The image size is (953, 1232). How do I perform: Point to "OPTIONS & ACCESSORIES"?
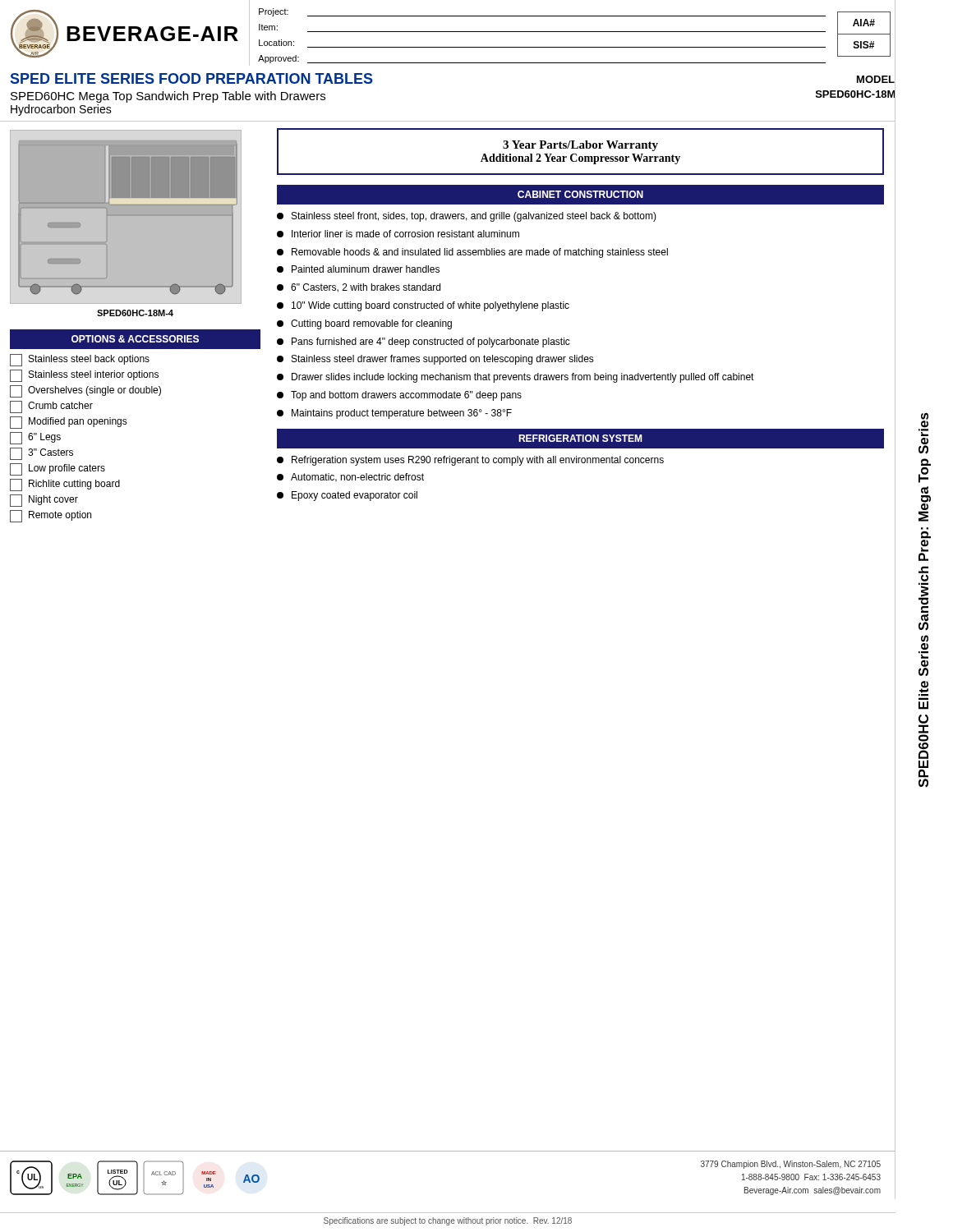135,339
